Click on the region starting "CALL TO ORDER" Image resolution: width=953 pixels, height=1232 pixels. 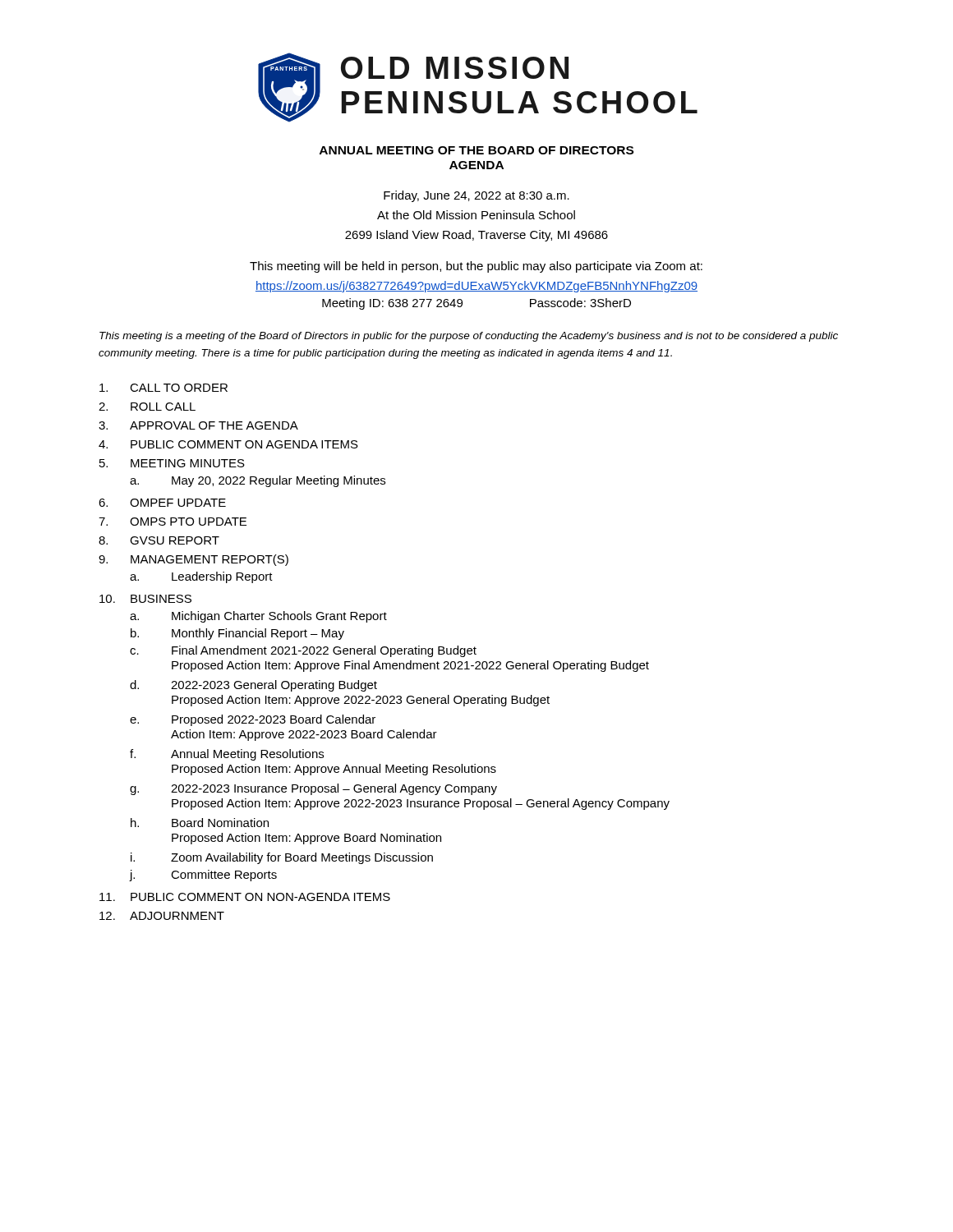click(163, 388)
